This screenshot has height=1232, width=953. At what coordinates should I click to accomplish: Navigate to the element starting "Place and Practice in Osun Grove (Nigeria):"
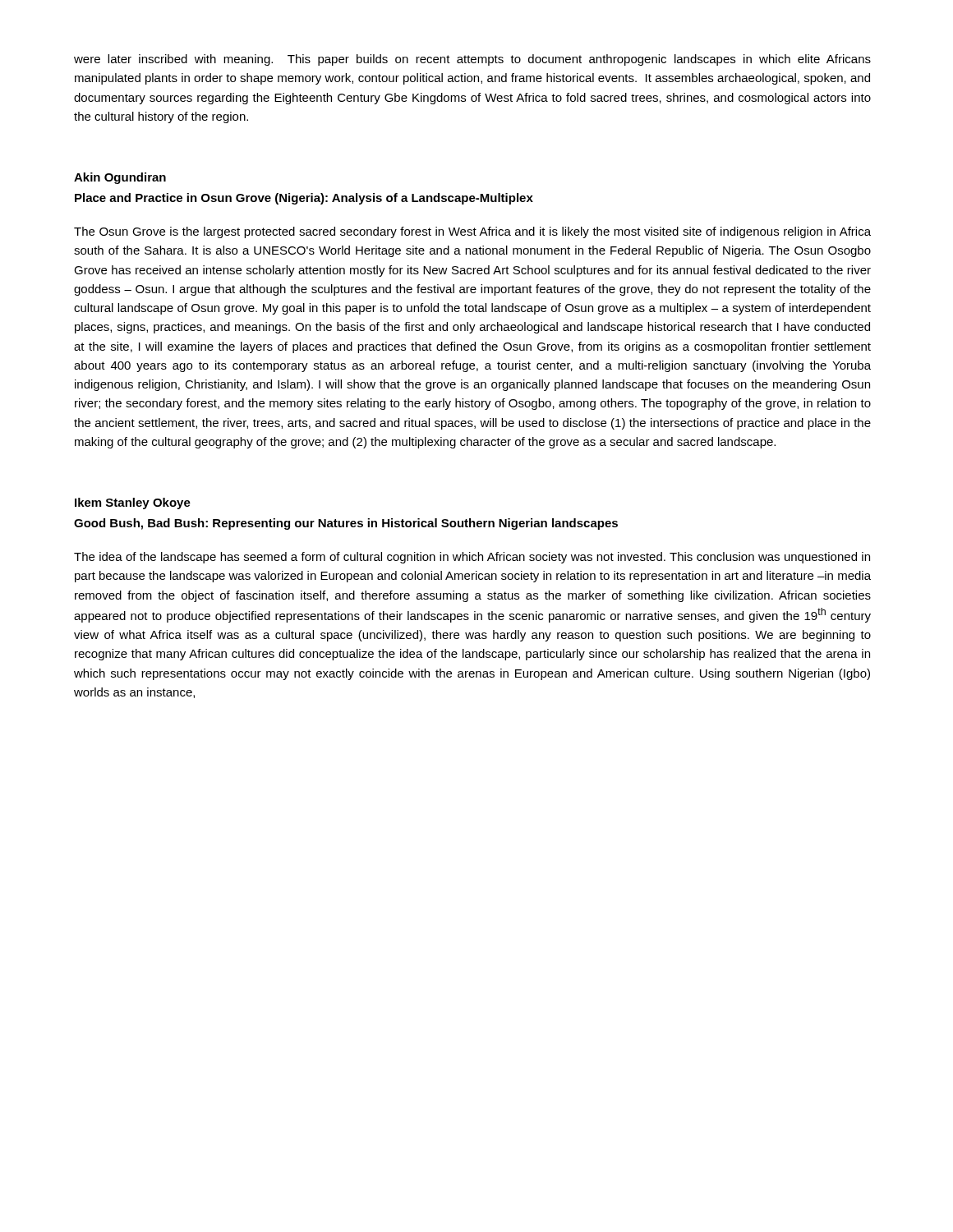tap(303, 197)
